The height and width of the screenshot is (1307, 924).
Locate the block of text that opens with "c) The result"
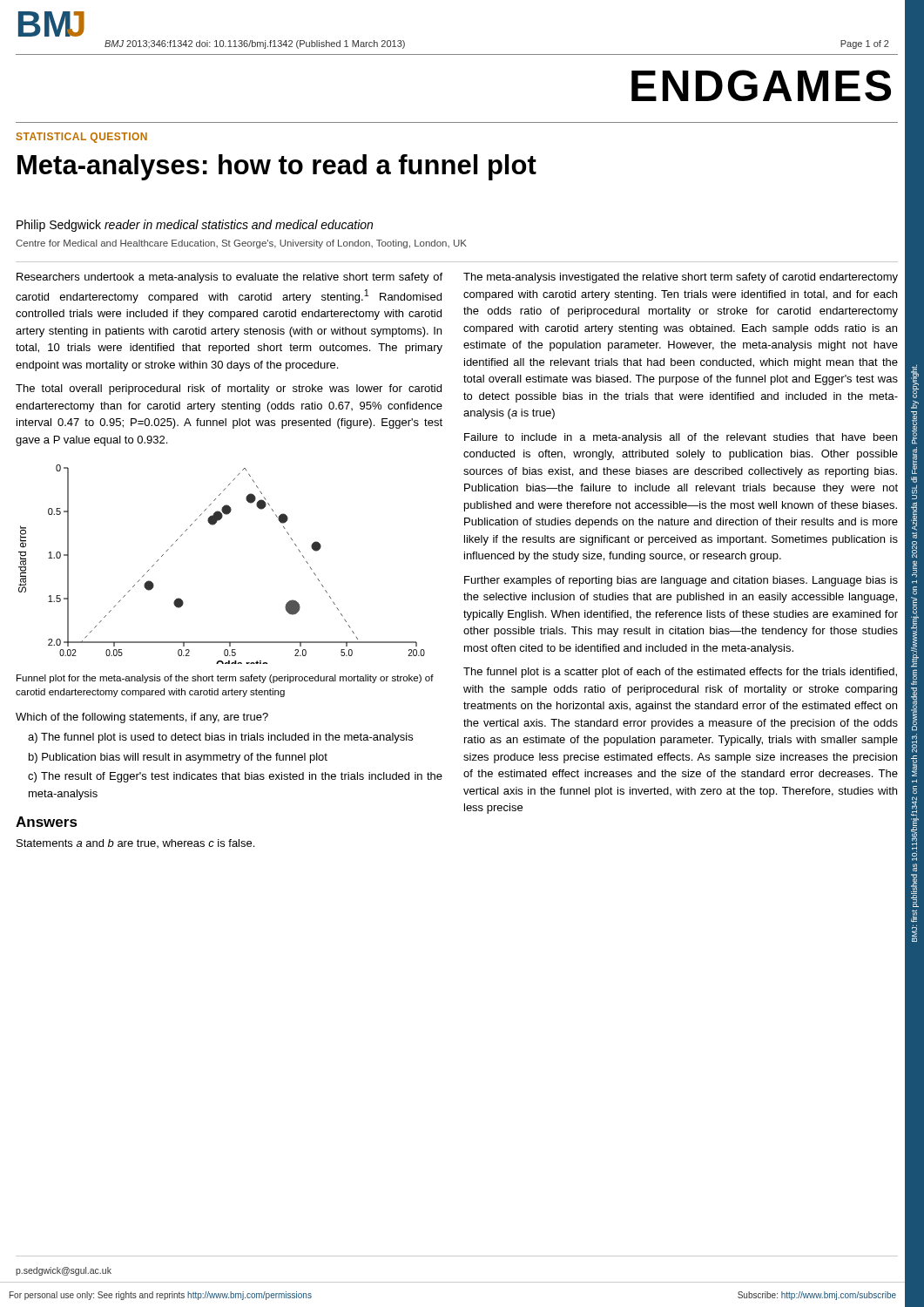235,784
